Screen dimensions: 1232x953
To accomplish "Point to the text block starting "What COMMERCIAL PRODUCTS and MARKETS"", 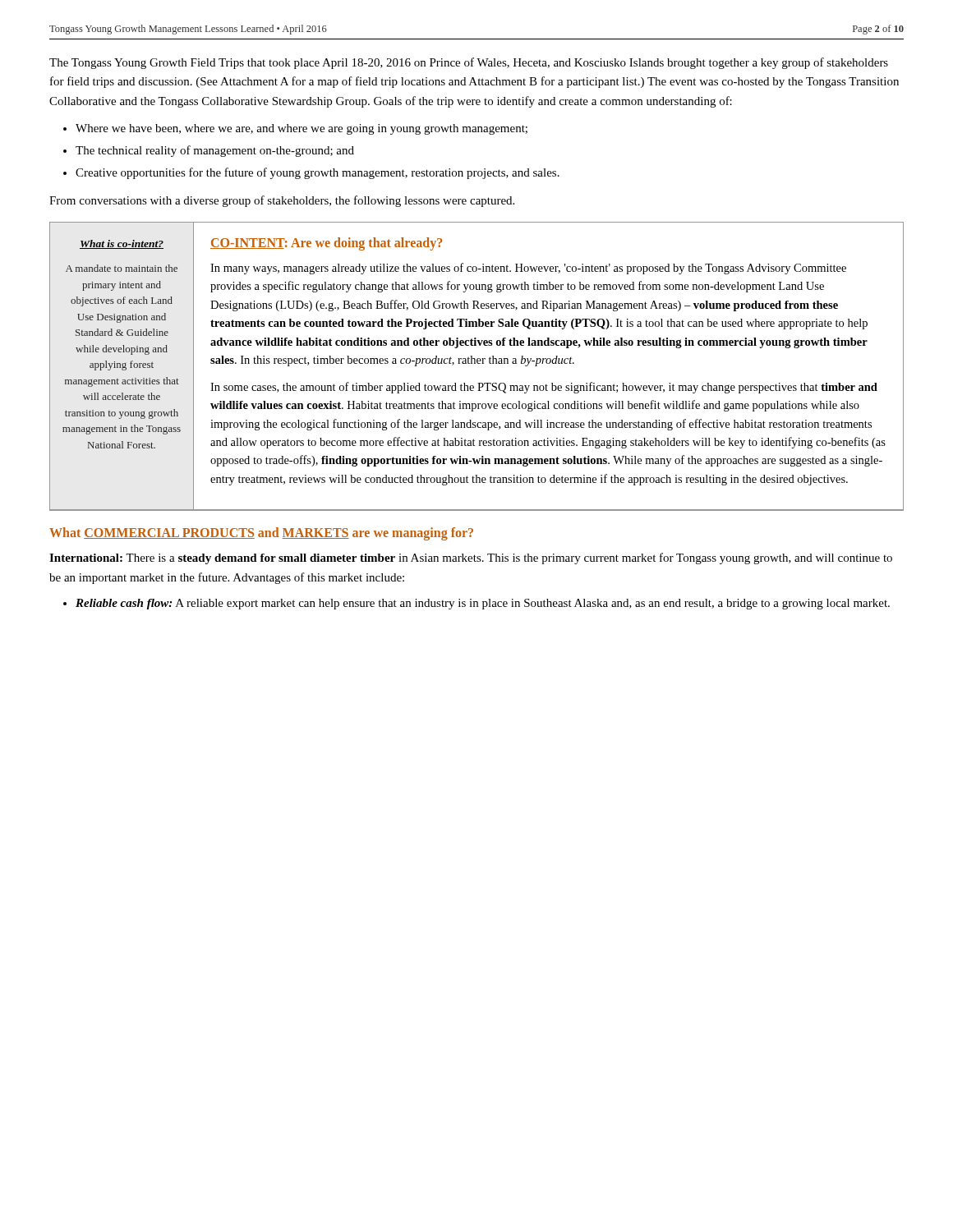I will pos(262,533).
